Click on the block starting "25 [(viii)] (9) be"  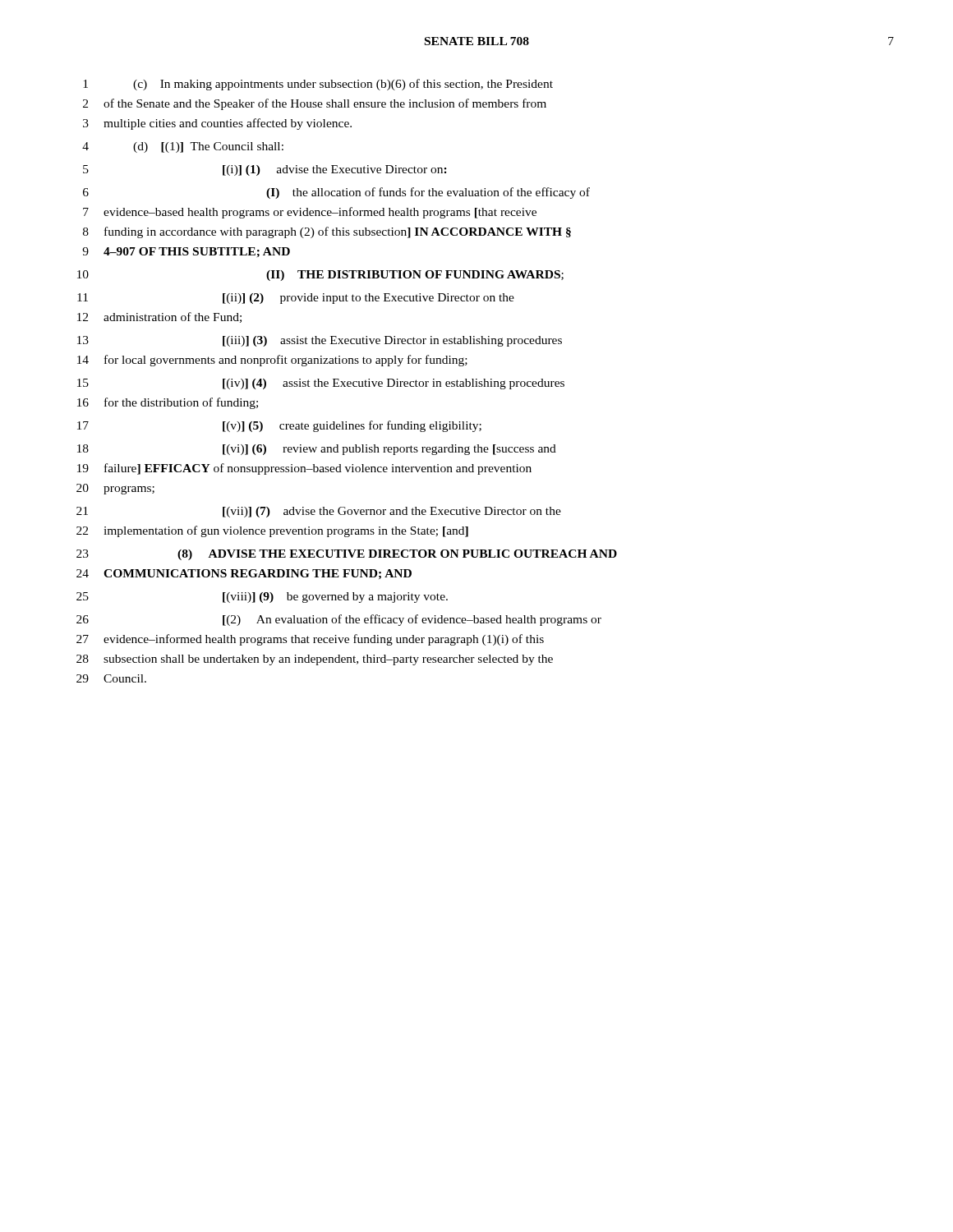click(262, 598)
